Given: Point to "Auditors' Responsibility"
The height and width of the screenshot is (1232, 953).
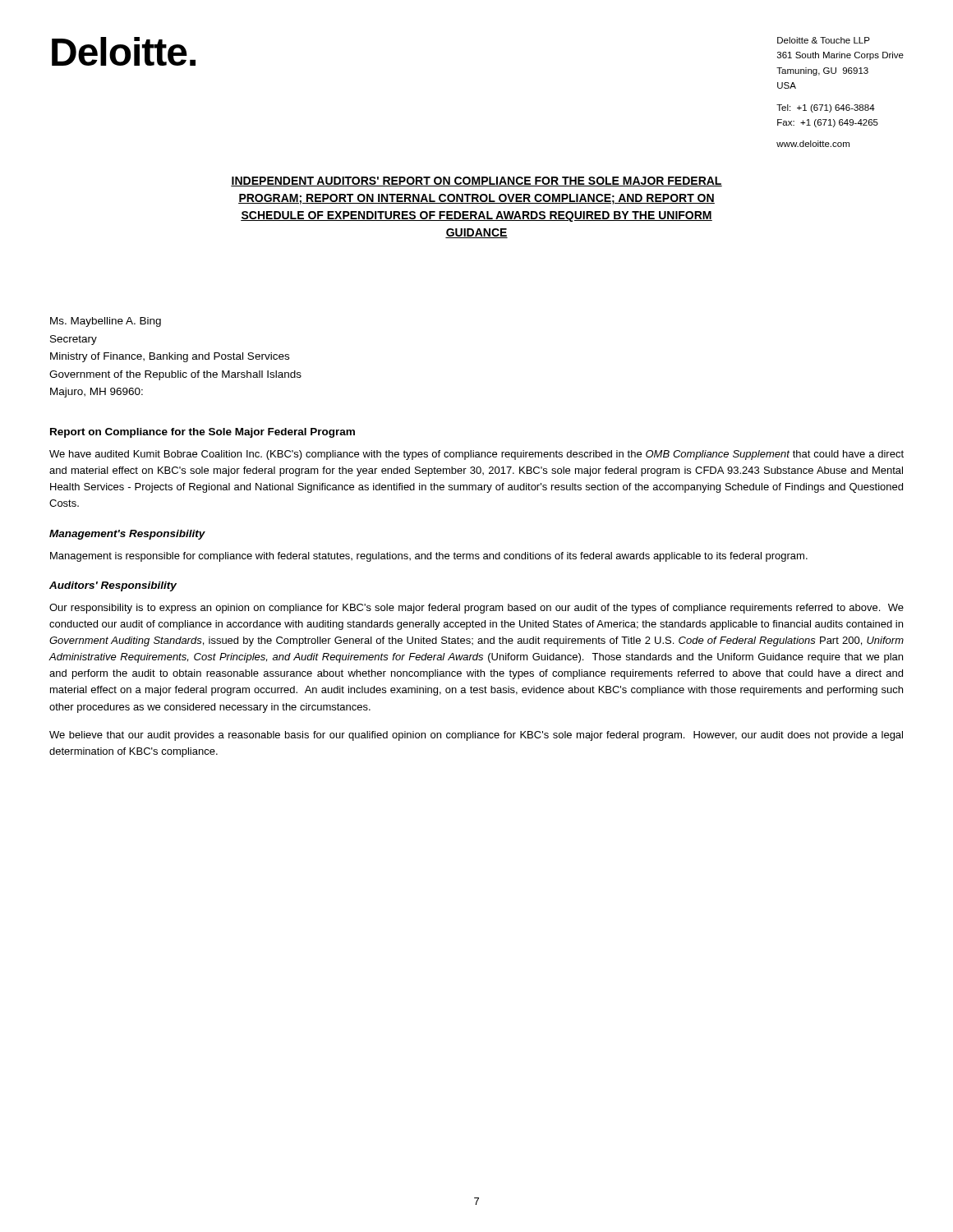Looking at the screenshot, I should pos(113,585).
